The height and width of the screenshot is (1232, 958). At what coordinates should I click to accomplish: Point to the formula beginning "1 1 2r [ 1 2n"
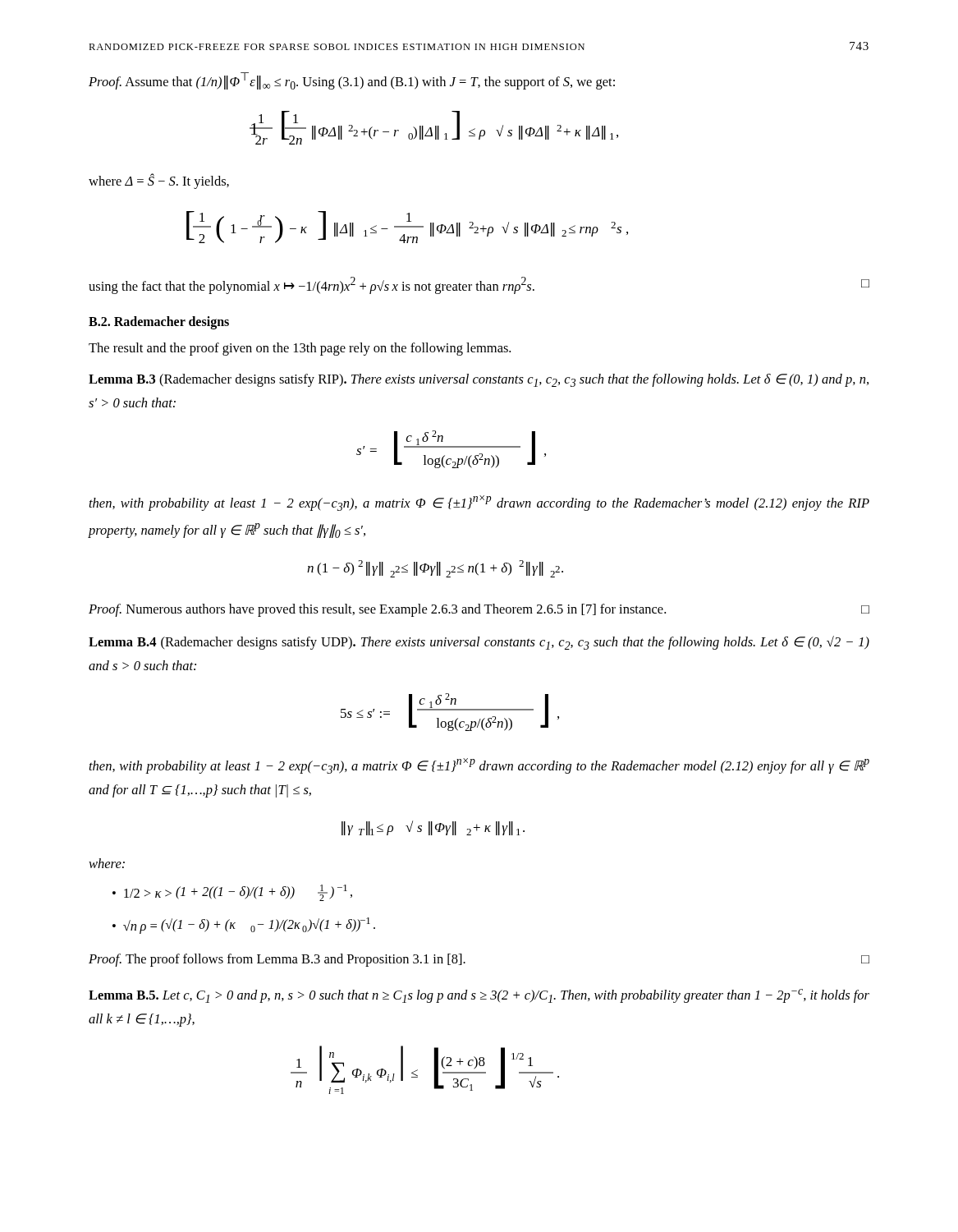[x=479, y=133]
